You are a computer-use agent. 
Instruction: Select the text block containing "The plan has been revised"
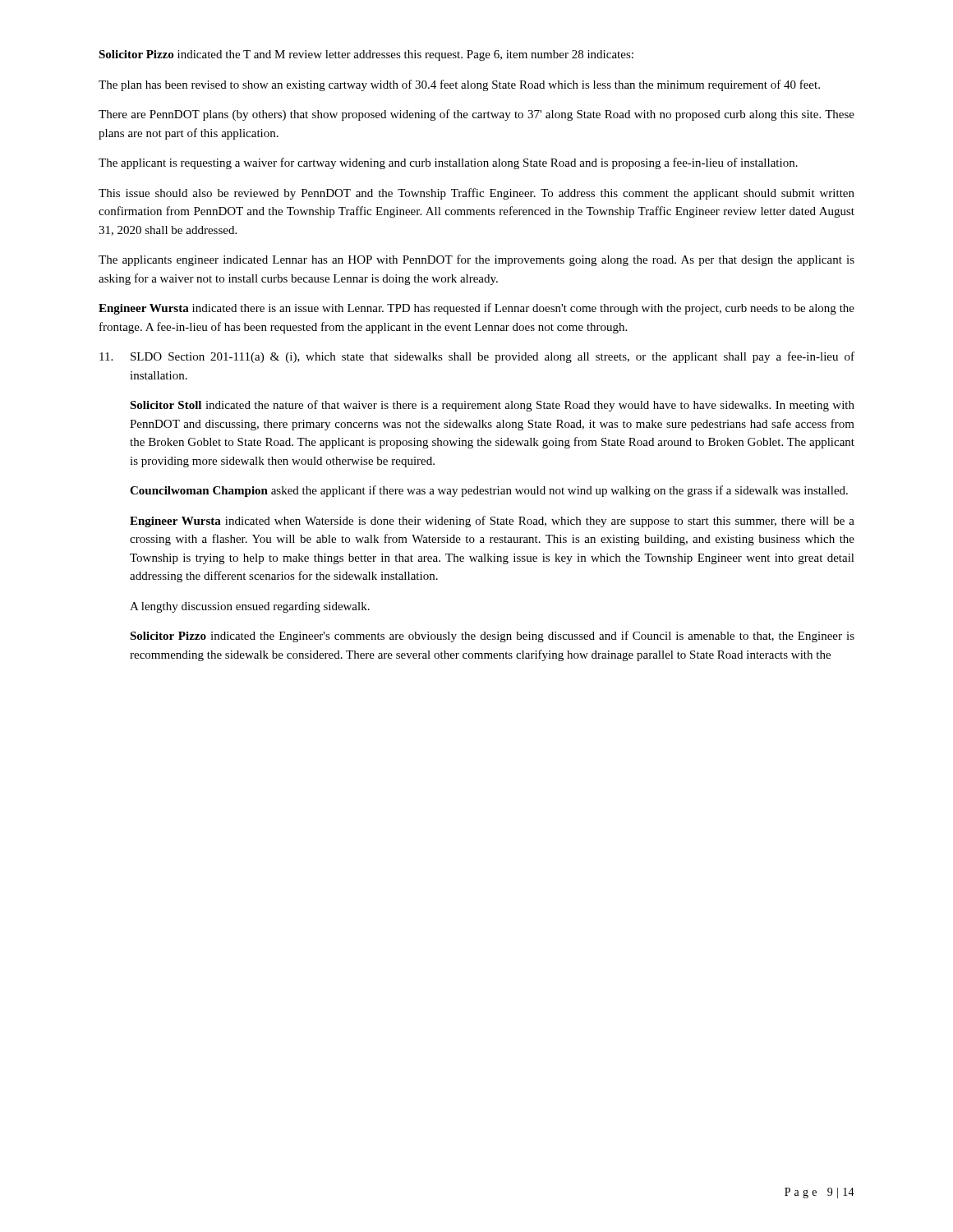[460, 84]
